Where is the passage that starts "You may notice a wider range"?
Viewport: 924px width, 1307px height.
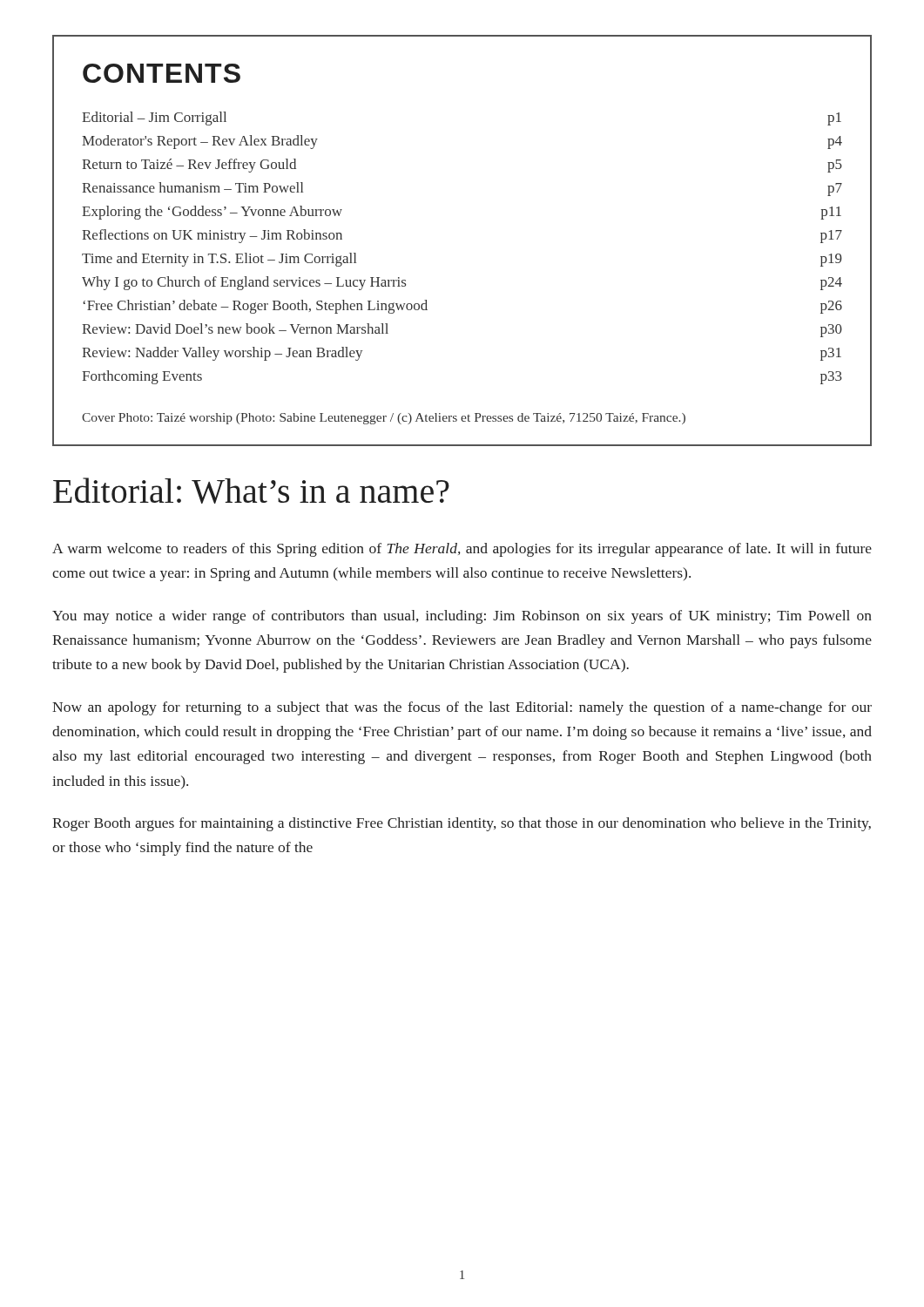(462, 640)
